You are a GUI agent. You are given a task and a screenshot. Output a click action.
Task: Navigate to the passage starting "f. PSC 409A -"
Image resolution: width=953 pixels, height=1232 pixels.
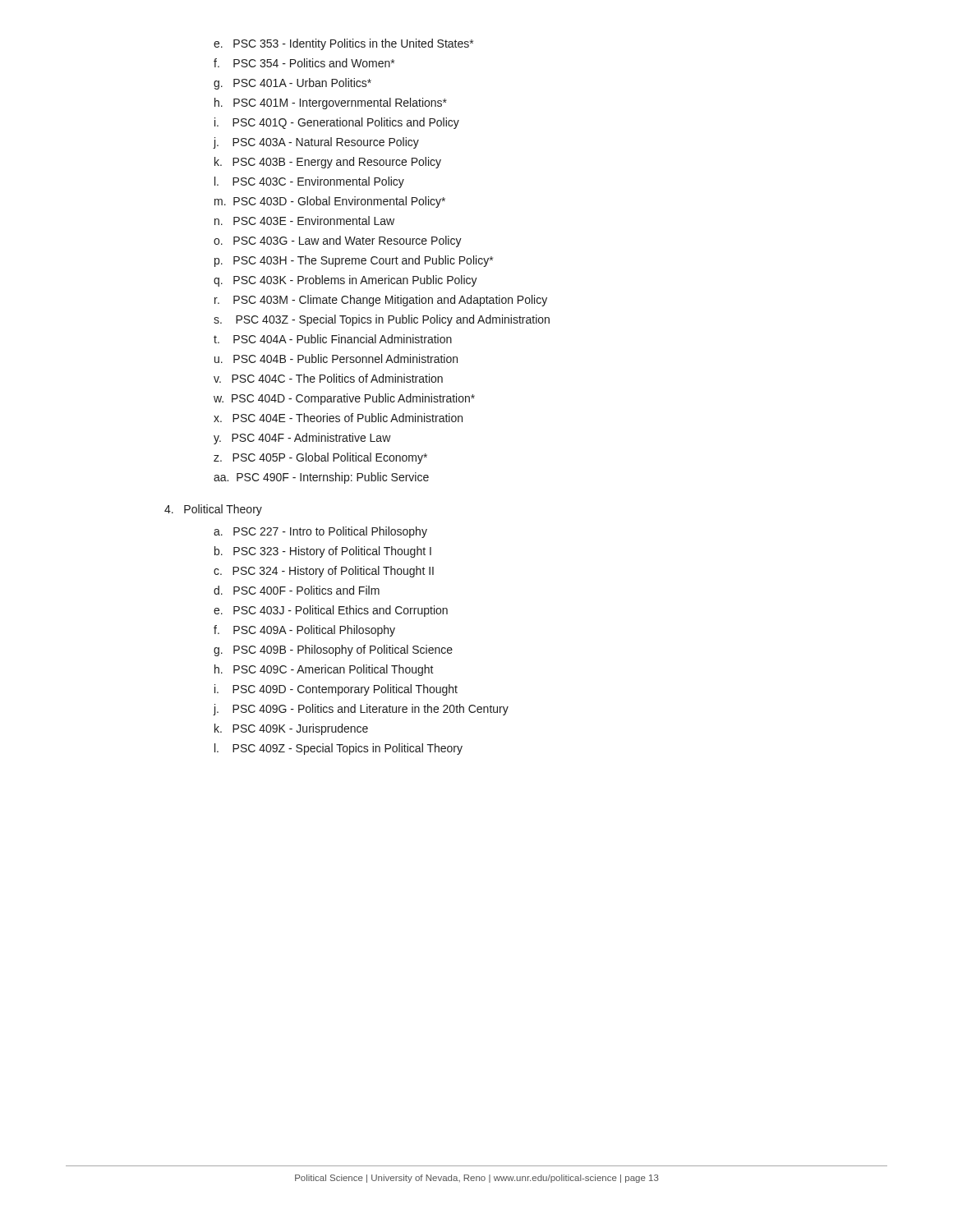304,630
